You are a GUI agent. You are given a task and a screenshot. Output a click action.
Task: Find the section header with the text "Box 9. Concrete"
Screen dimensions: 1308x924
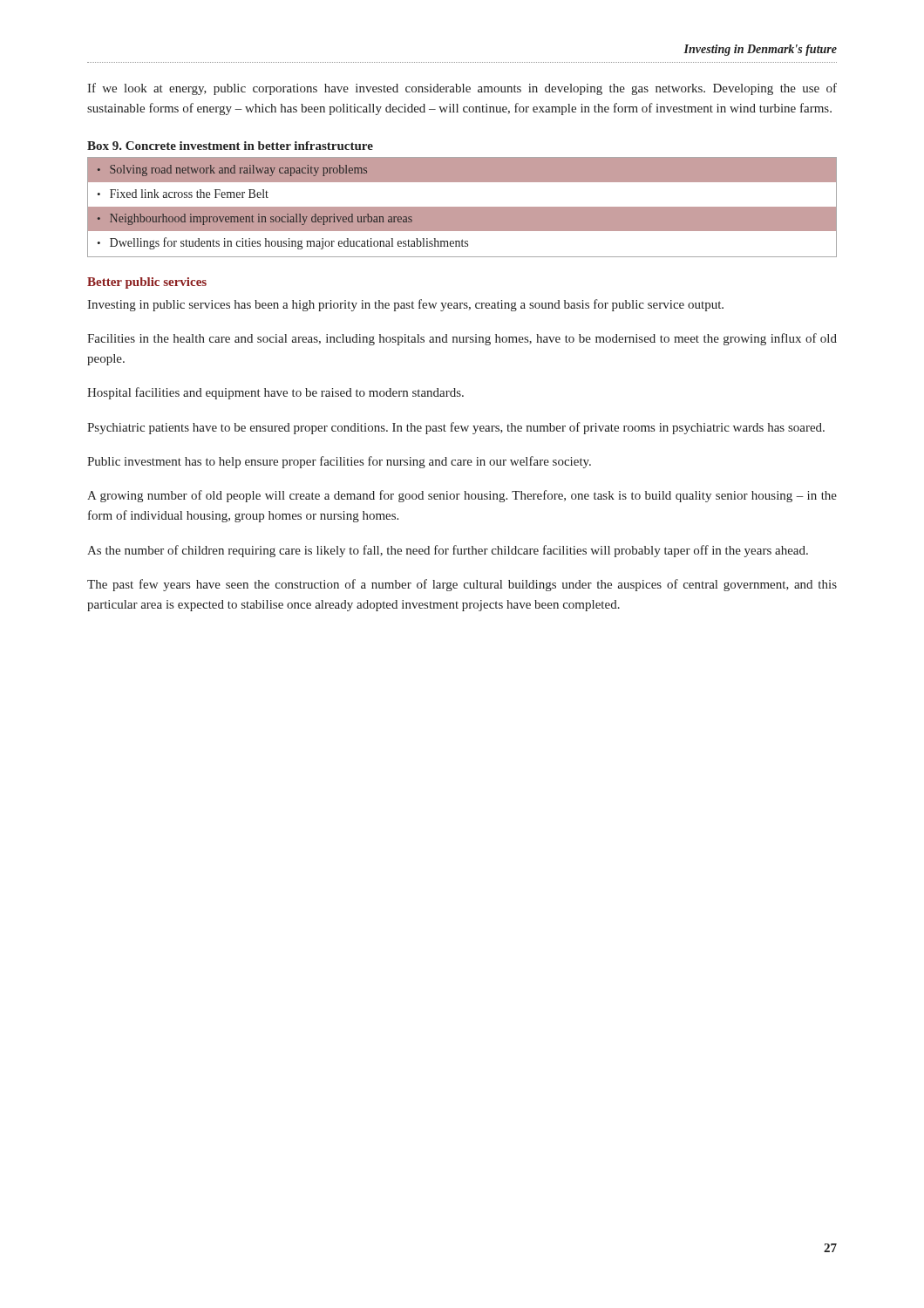[230, 145]
